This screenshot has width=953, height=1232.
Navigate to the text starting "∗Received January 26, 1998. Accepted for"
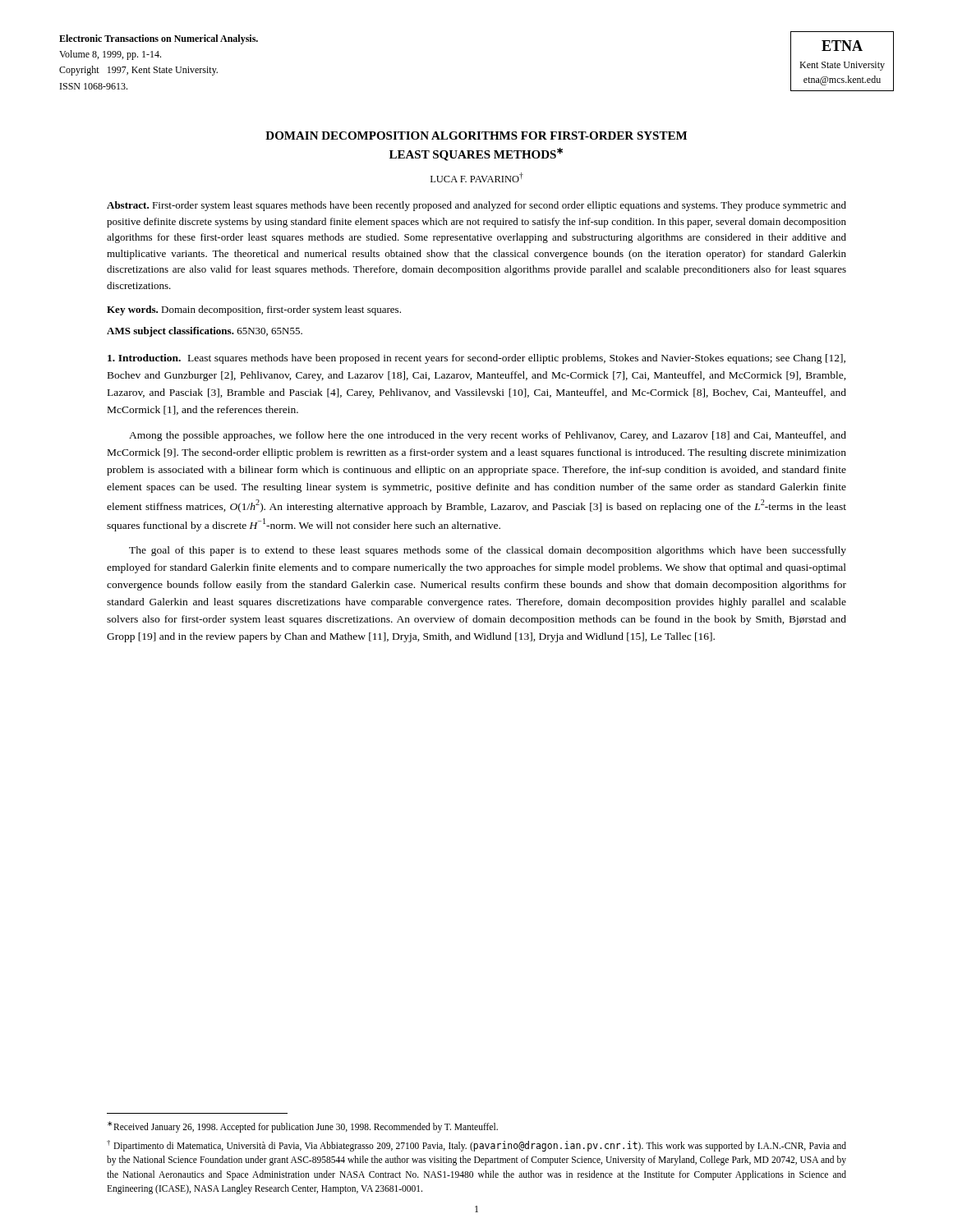click(476, 1154)
